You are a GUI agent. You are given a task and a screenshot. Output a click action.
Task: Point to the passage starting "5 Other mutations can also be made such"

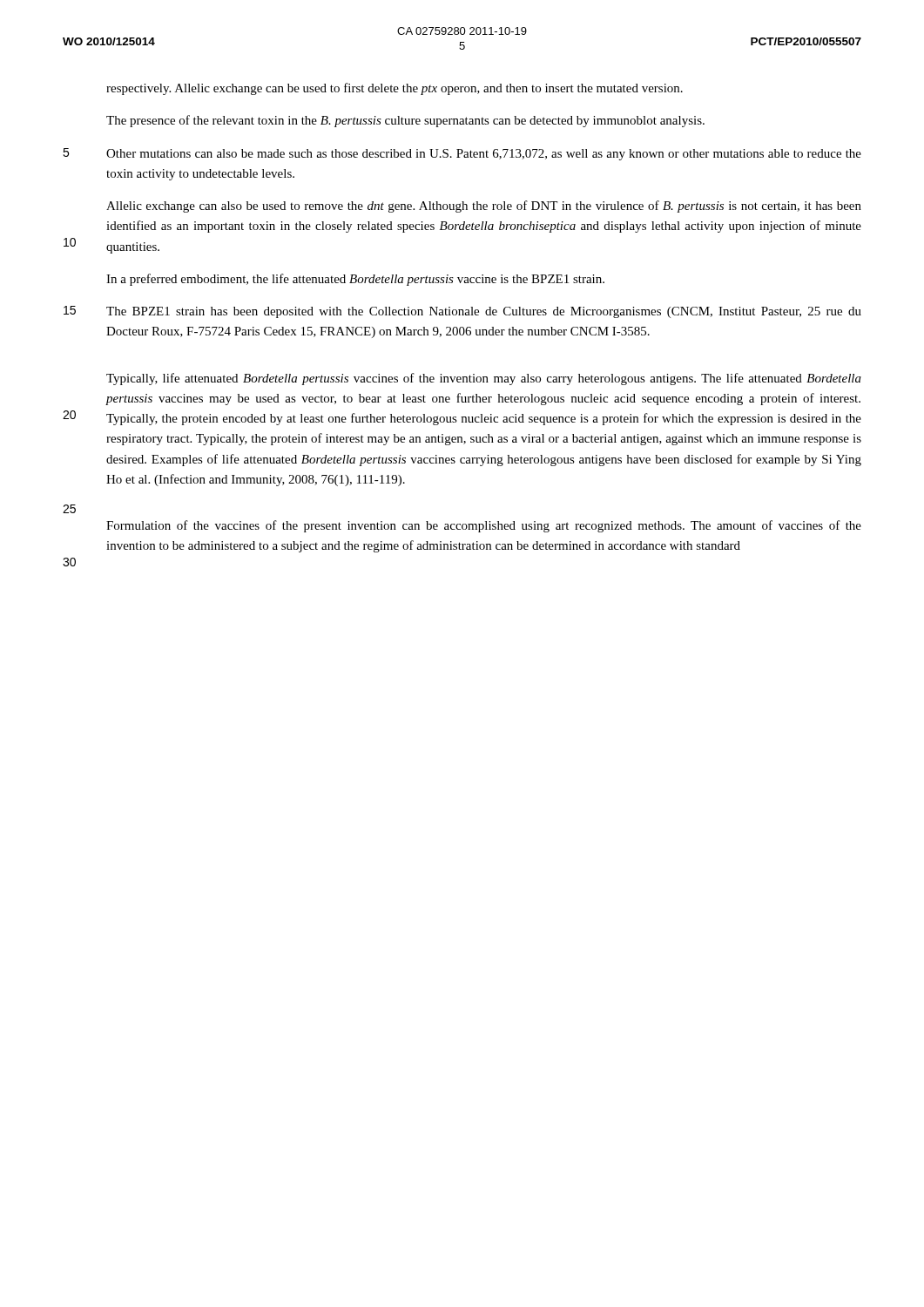click(484, 164)
